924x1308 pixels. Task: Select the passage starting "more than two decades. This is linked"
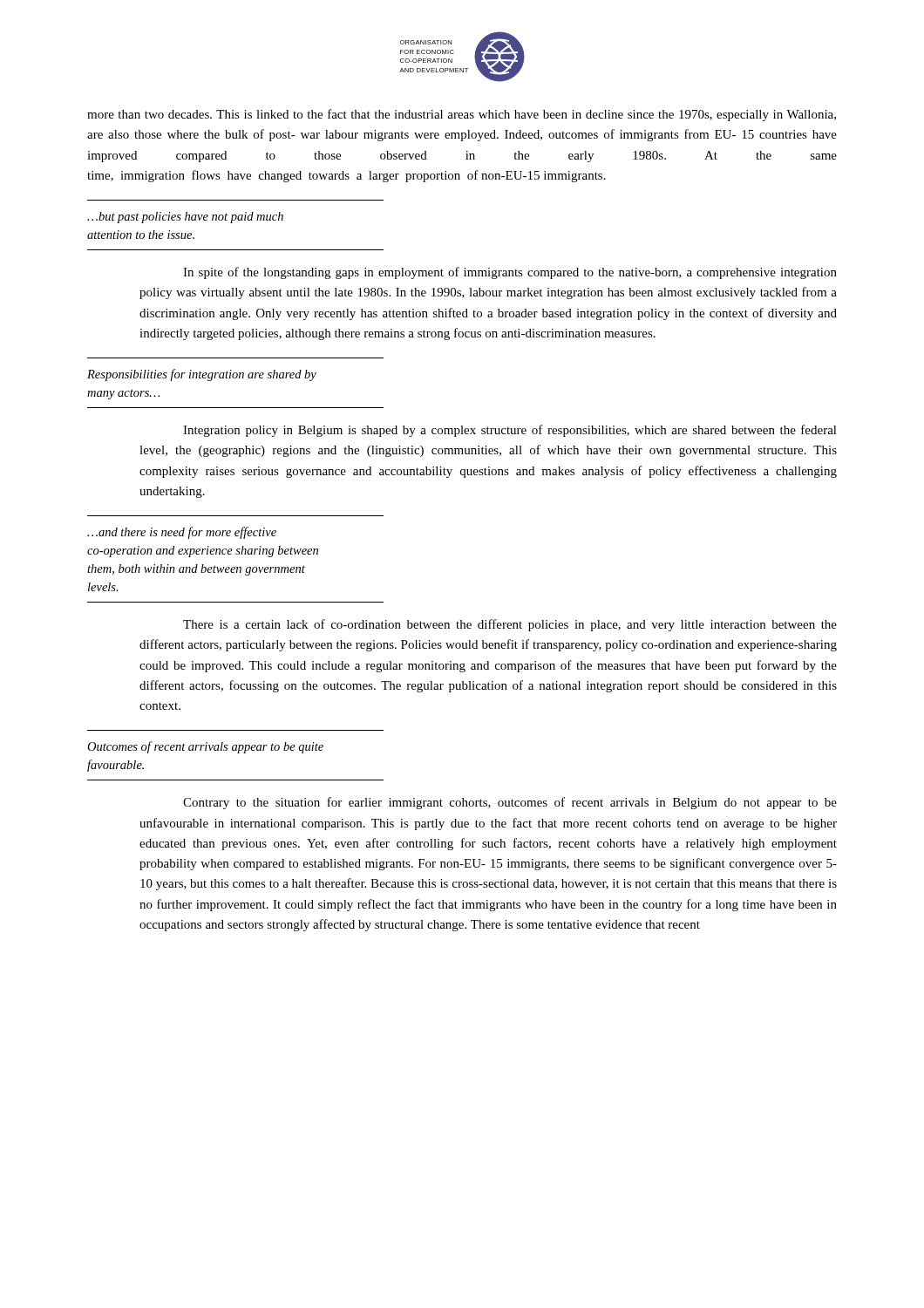[x=462, y=145]
